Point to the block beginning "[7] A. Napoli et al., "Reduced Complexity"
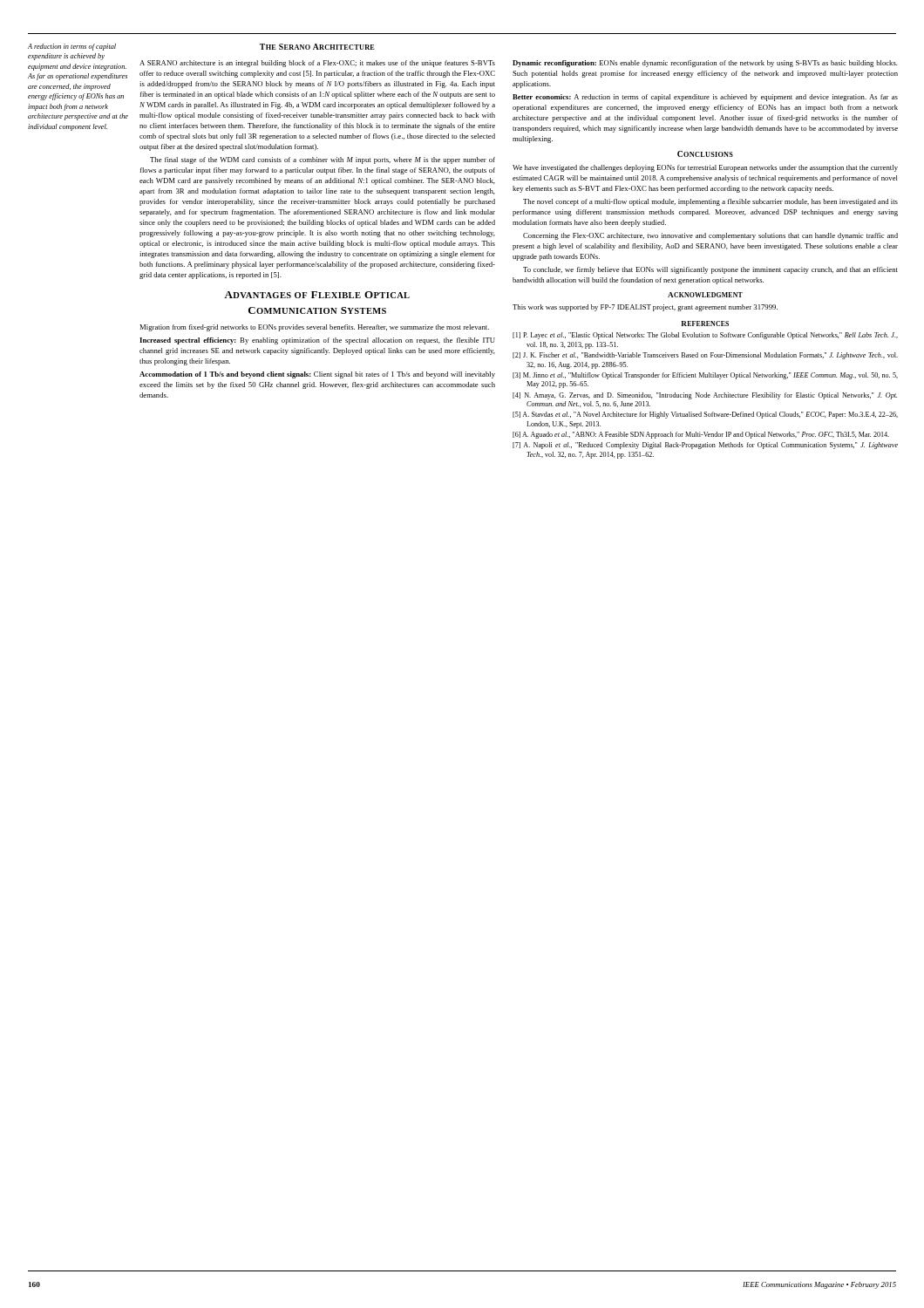 [712, 450]
